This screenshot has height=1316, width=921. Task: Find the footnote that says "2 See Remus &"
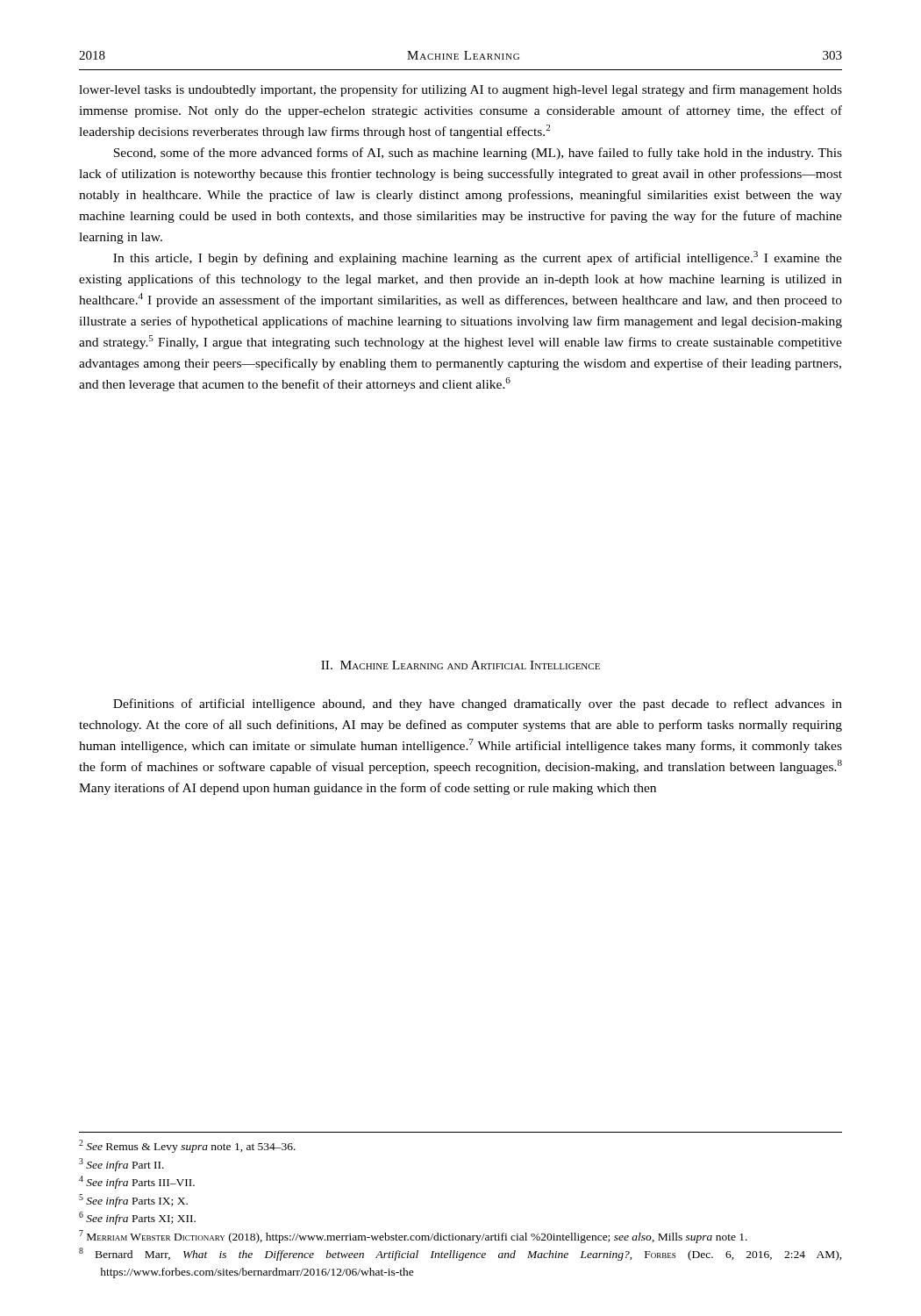pos(187,1145)
